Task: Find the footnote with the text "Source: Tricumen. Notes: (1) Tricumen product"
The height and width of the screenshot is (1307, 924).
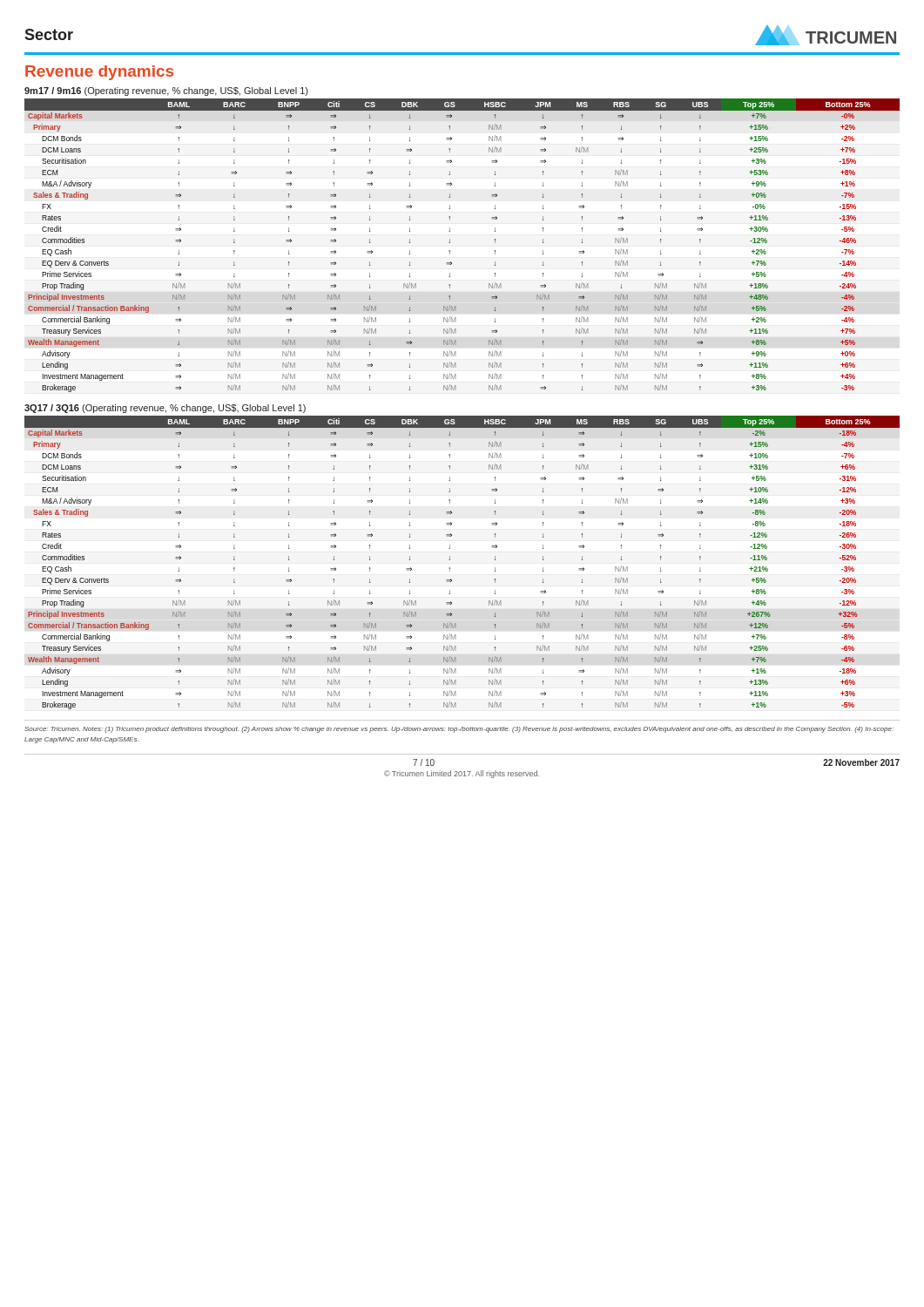Action: 459,734
